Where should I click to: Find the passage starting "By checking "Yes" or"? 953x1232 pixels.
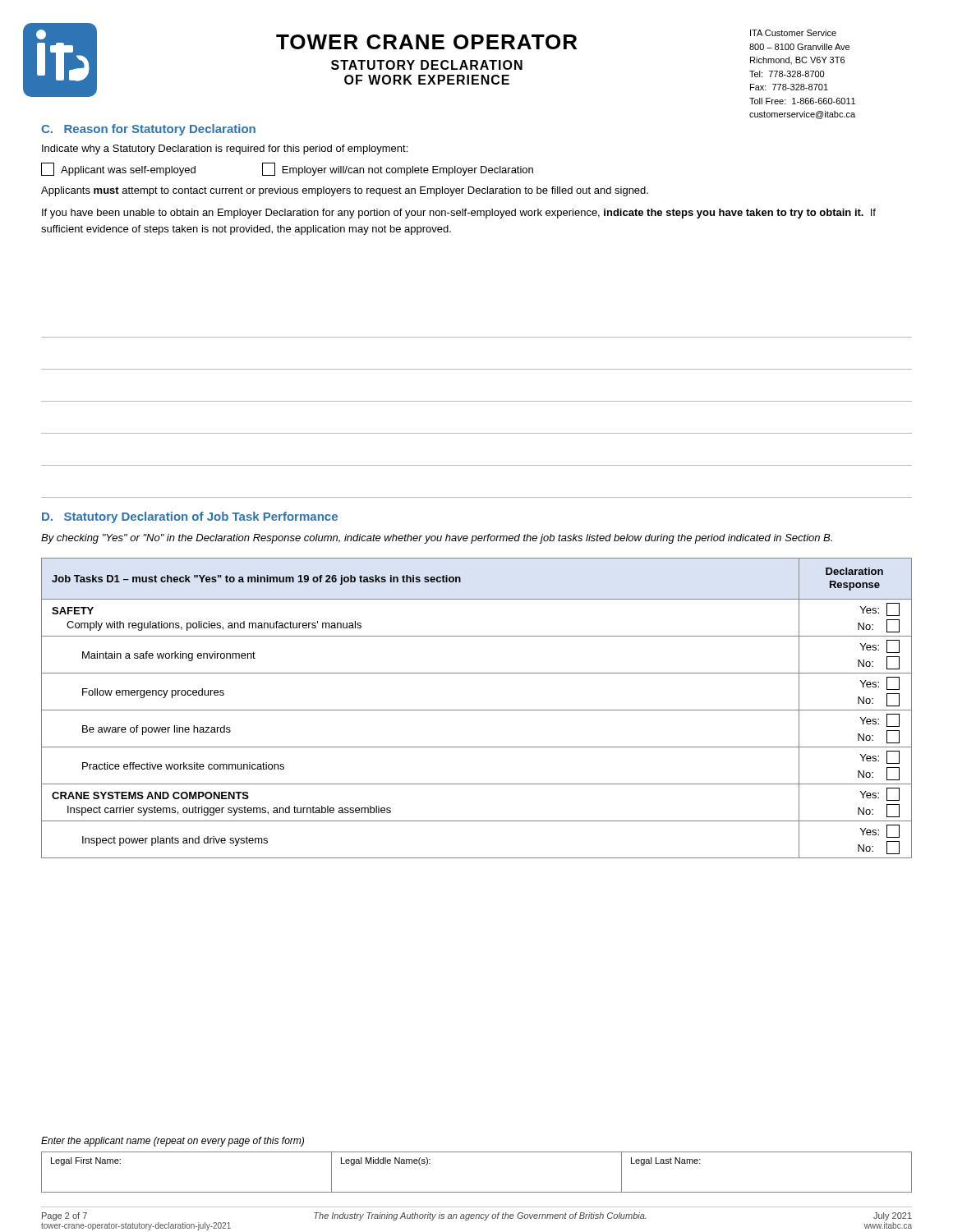437,538
